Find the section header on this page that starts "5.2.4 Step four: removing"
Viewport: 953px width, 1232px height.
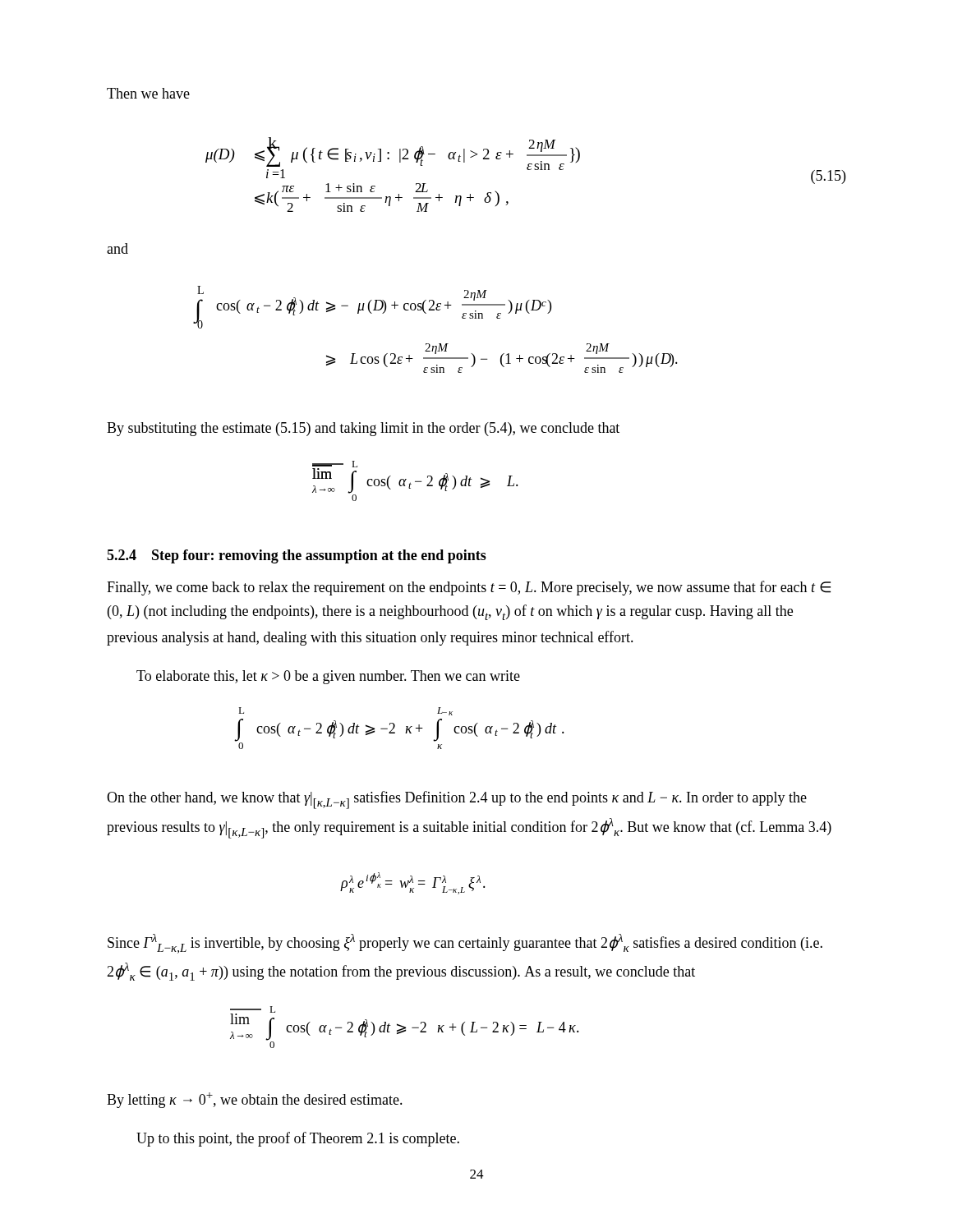pos(296,556)
